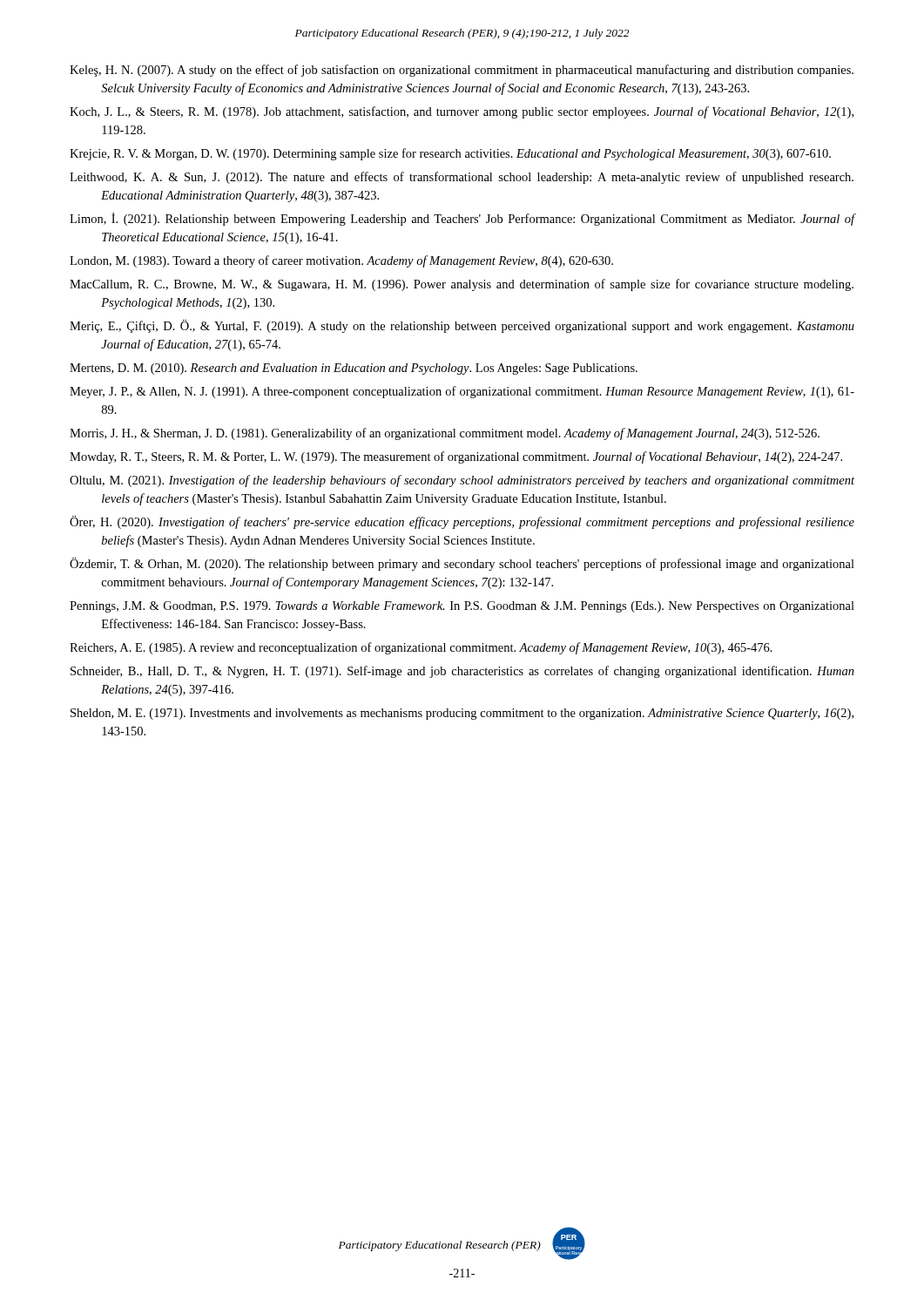Click on the region starting "Limon, İ. (2021). Relationship"
The image size is (924, 1307).
[x=462, y=228]
